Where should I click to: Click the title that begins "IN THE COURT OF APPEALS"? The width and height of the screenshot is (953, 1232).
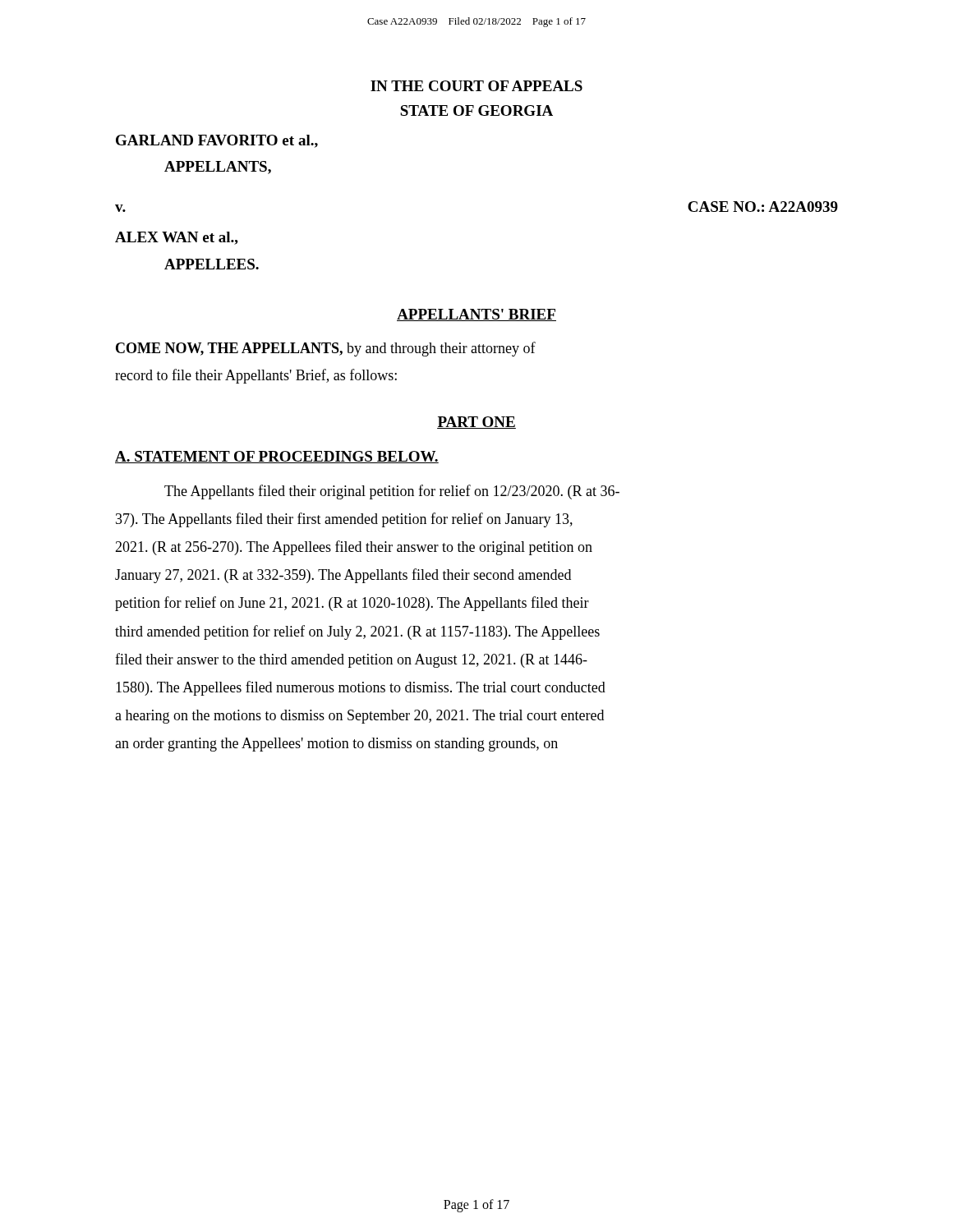coord(476,98)
